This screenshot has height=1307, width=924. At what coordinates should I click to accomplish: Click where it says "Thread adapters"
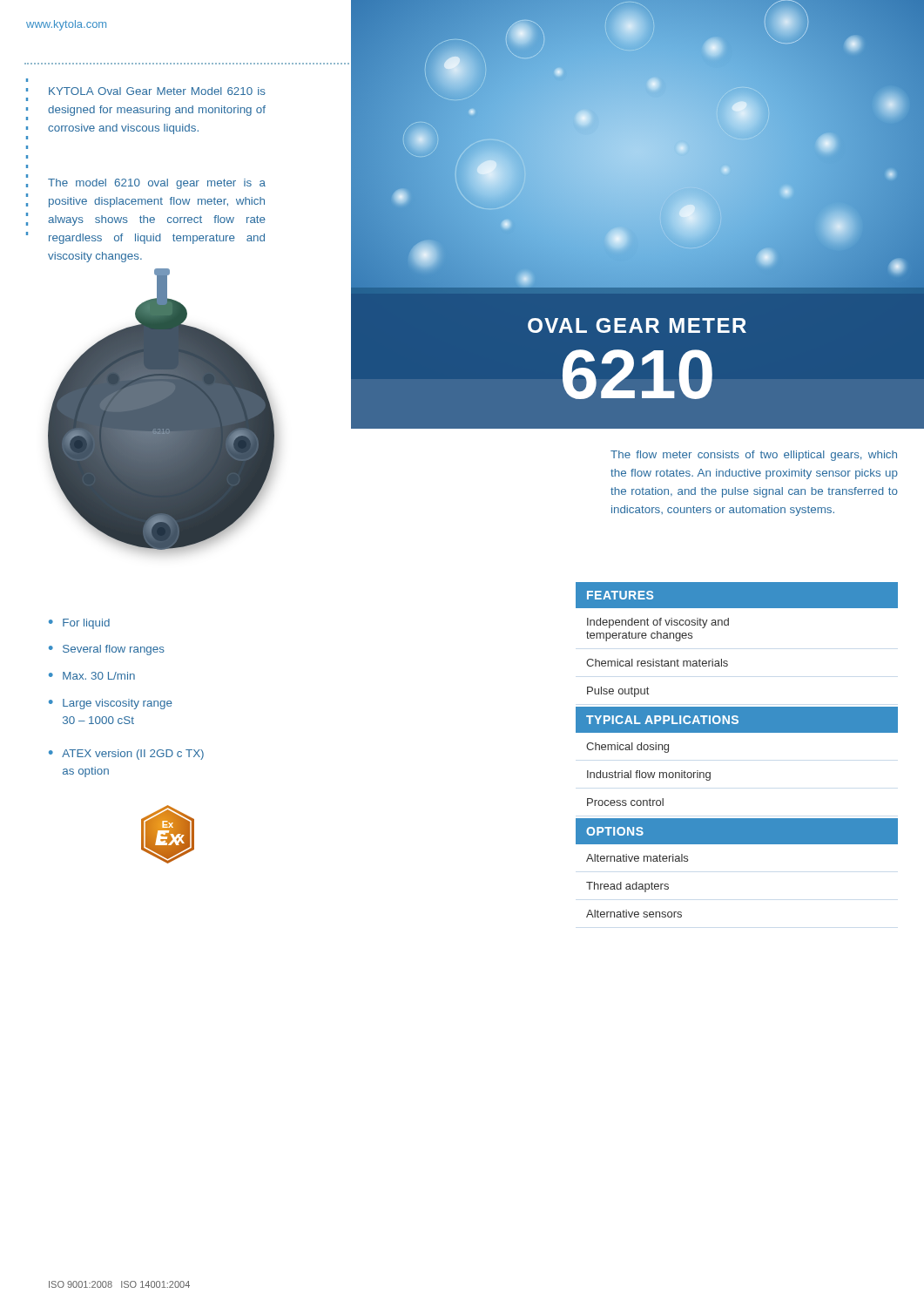(x=628, y=886)
